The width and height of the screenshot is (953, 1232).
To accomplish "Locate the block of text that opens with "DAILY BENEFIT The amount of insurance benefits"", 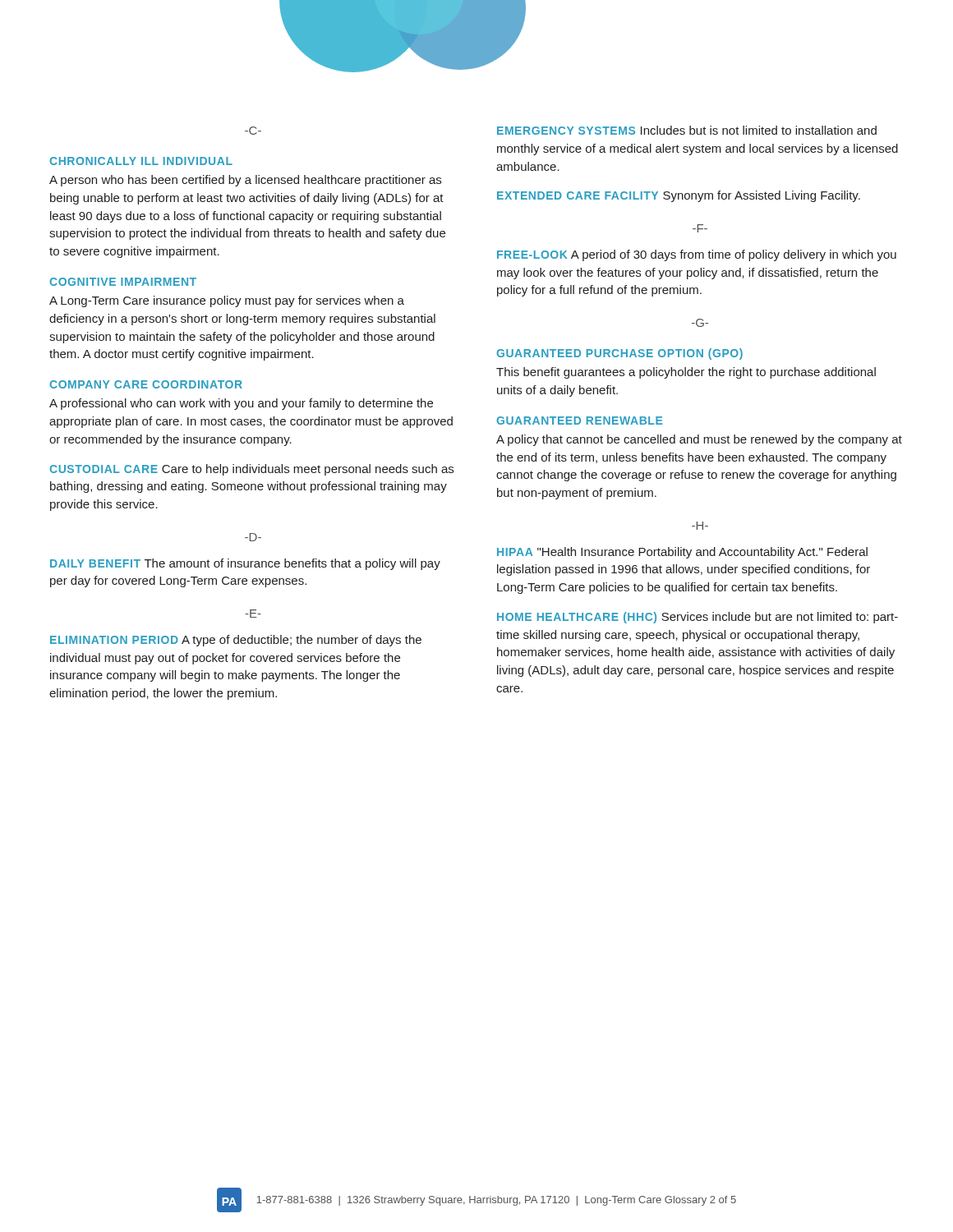I will [253, 572].
